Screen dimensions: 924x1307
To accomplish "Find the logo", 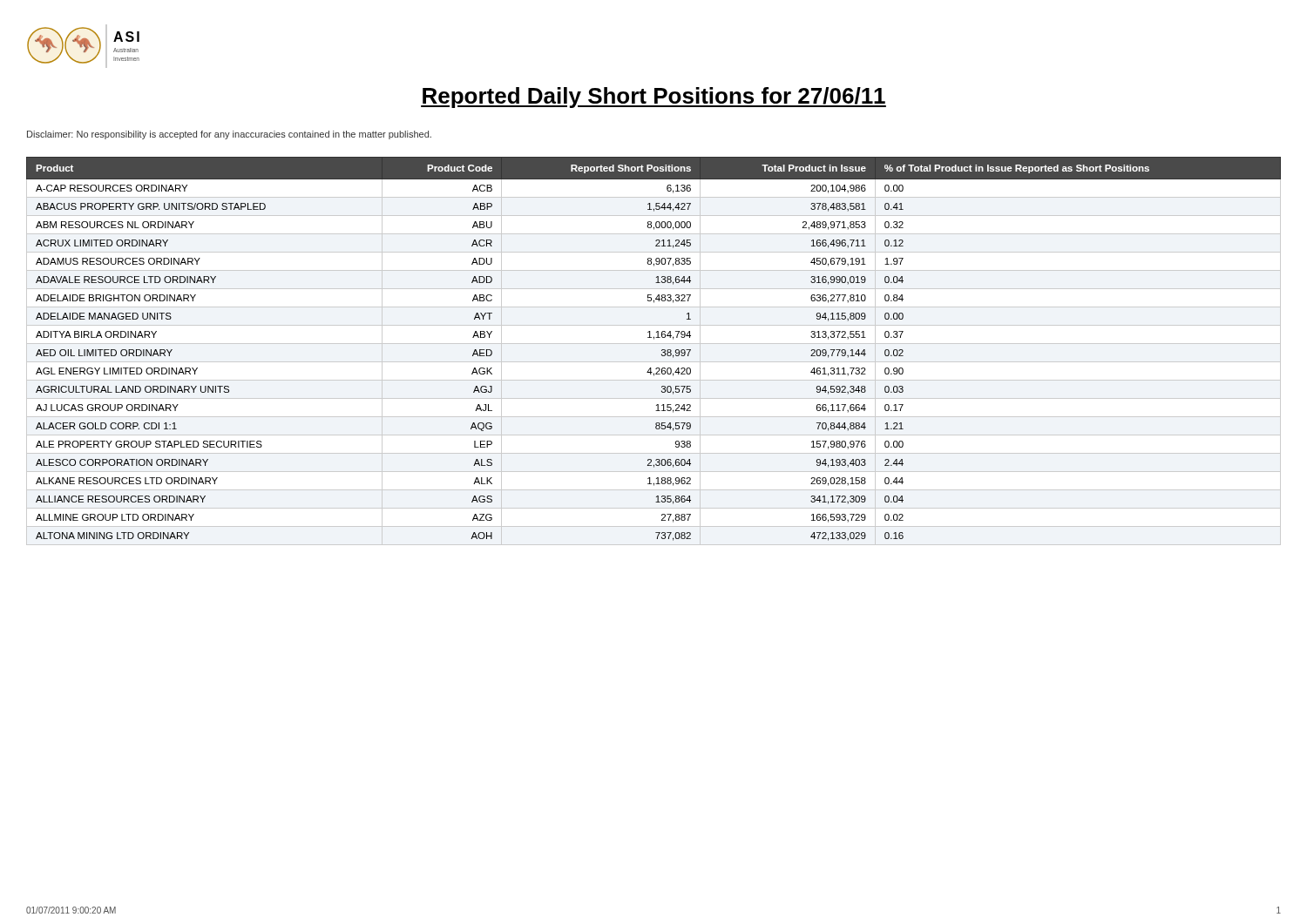I will point(83,46).
